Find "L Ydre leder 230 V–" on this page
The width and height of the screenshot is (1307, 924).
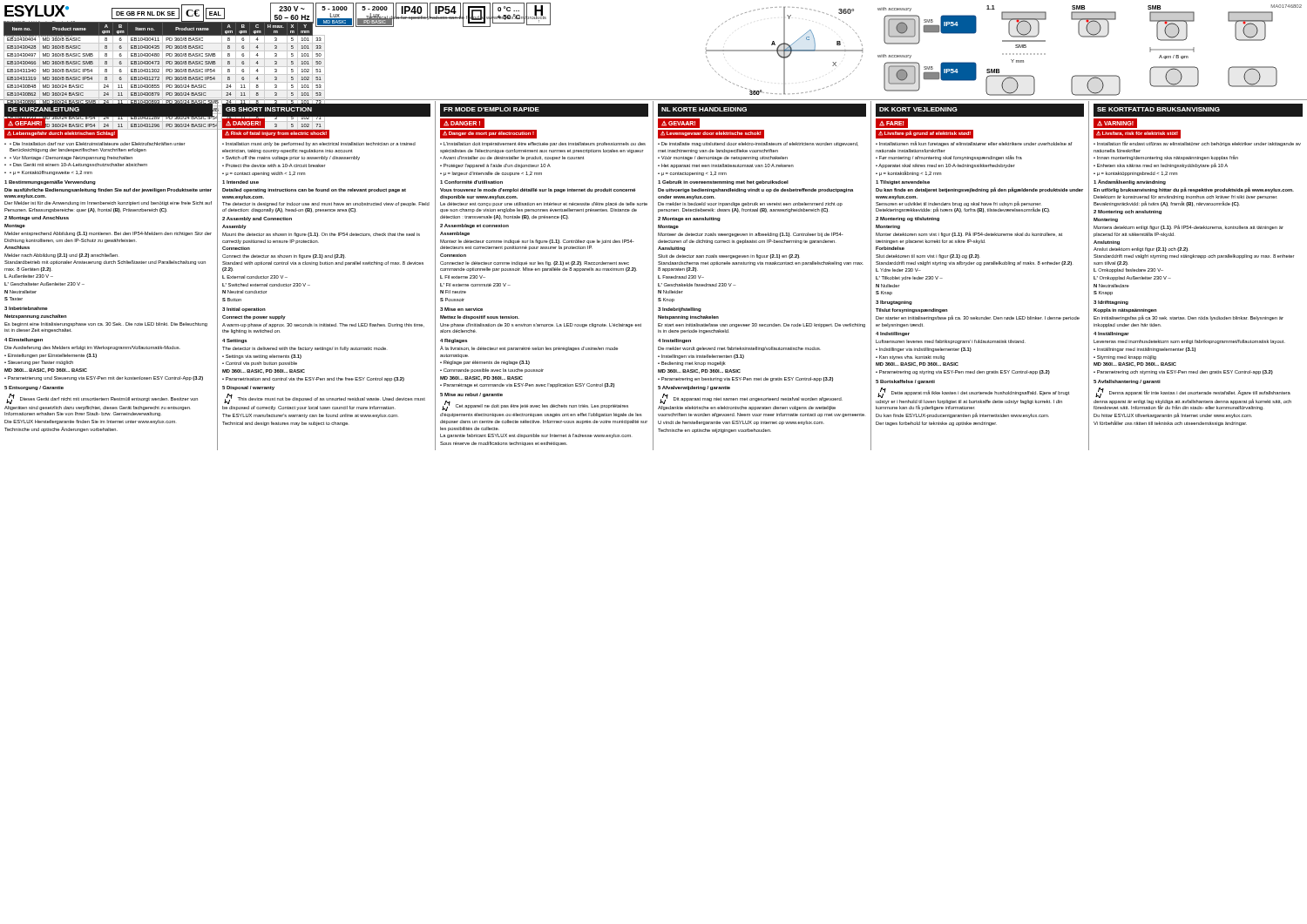coord(898,270)
